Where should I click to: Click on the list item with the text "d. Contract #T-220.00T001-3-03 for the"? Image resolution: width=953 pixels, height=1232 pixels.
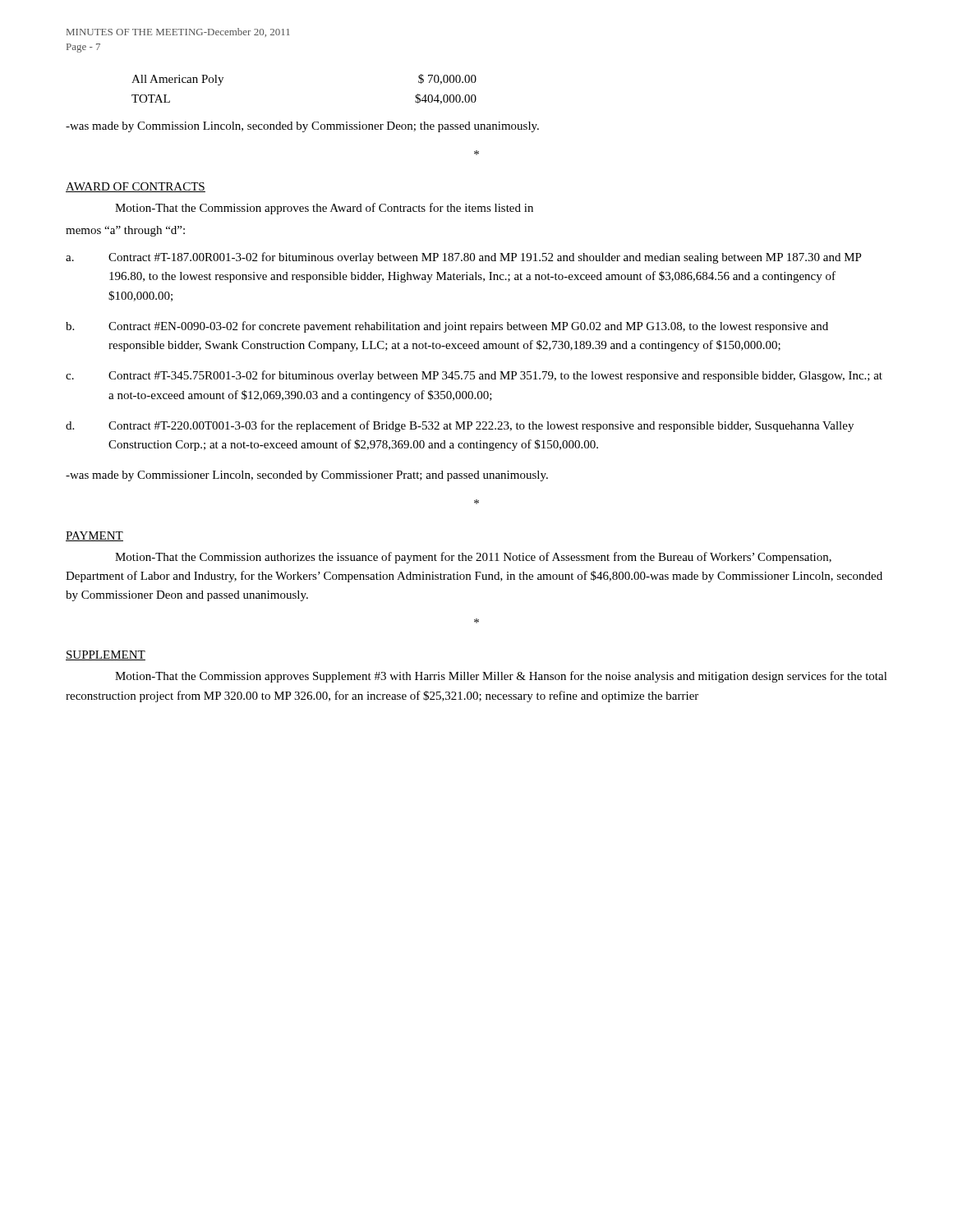pyautogui.click(x=476, y=435)
